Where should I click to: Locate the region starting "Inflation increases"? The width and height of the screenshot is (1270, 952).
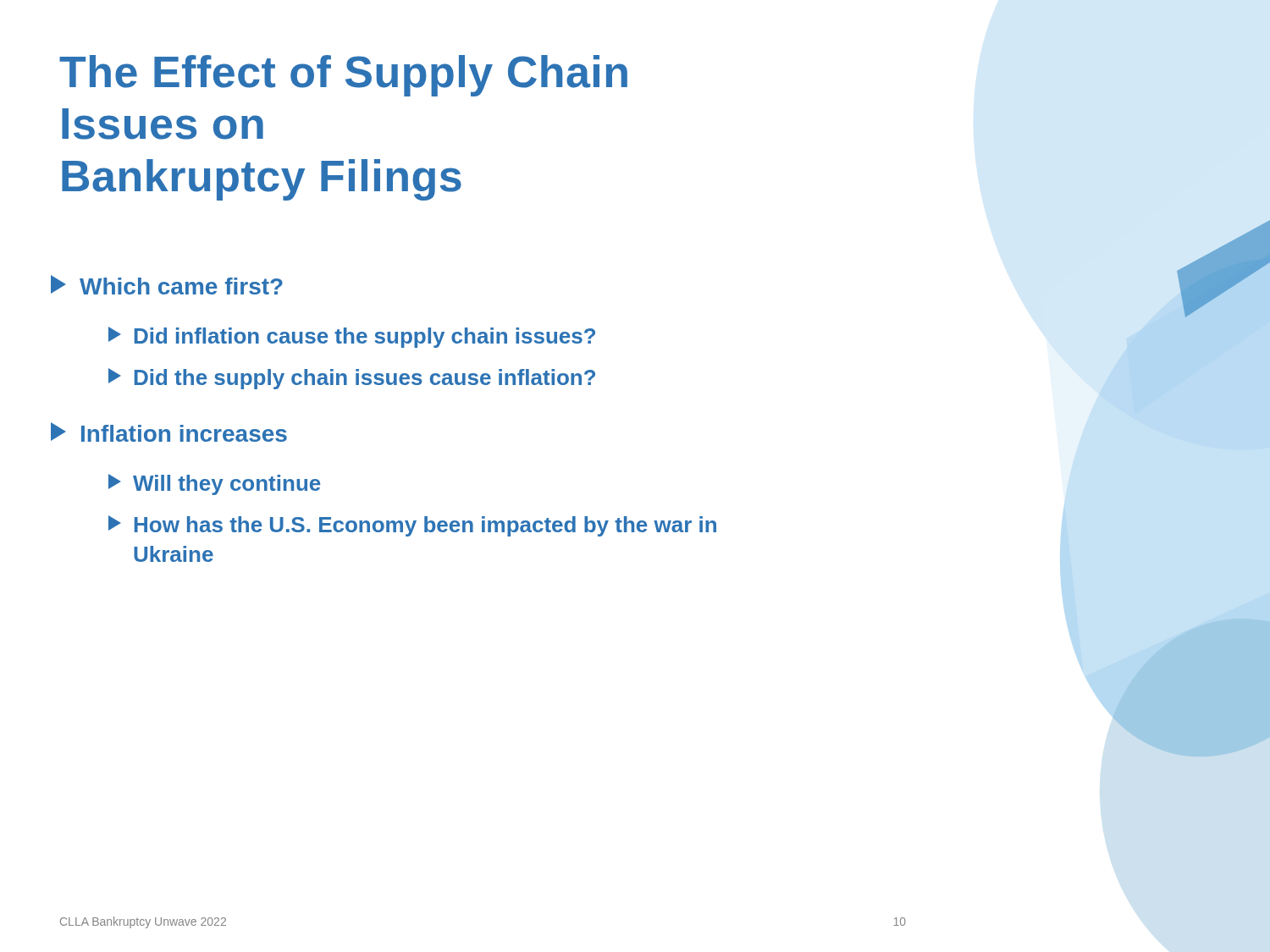pos(169,434)
